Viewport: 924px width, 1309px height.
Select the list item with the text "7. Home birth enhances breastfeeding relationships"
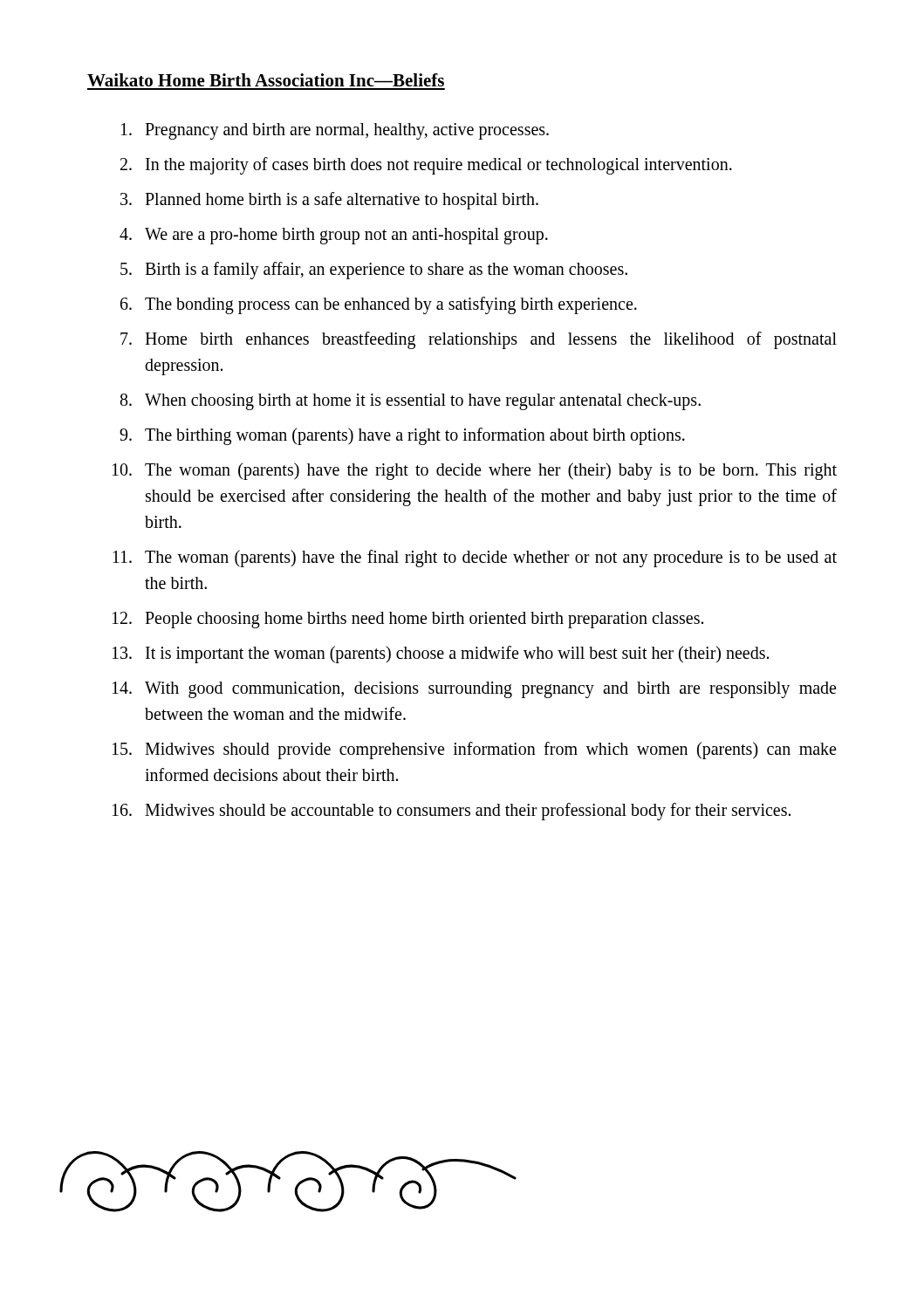tap(462, 352)
